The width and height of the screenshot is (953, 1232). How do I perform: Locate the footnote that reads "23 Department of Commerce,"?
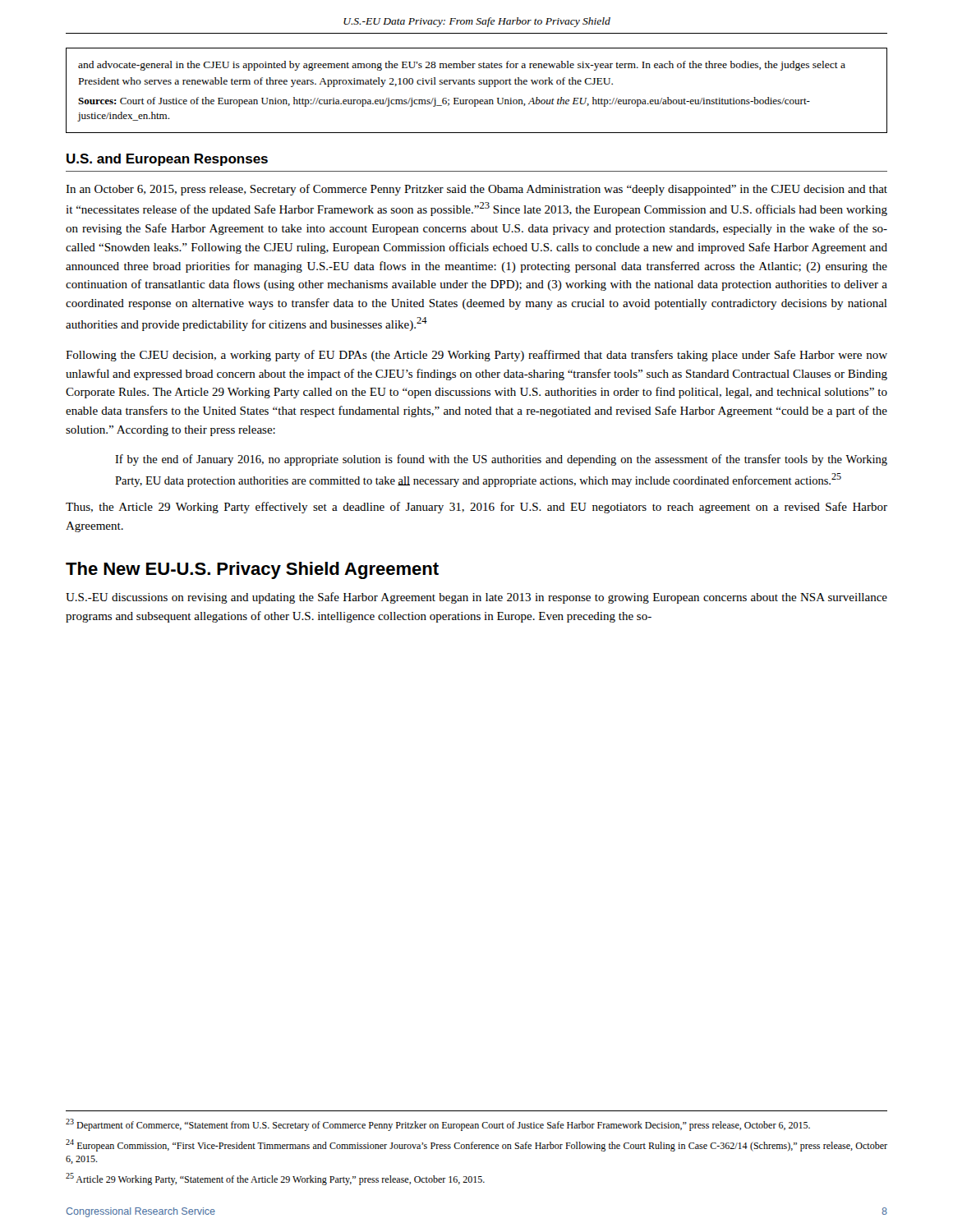(438, 1124)
